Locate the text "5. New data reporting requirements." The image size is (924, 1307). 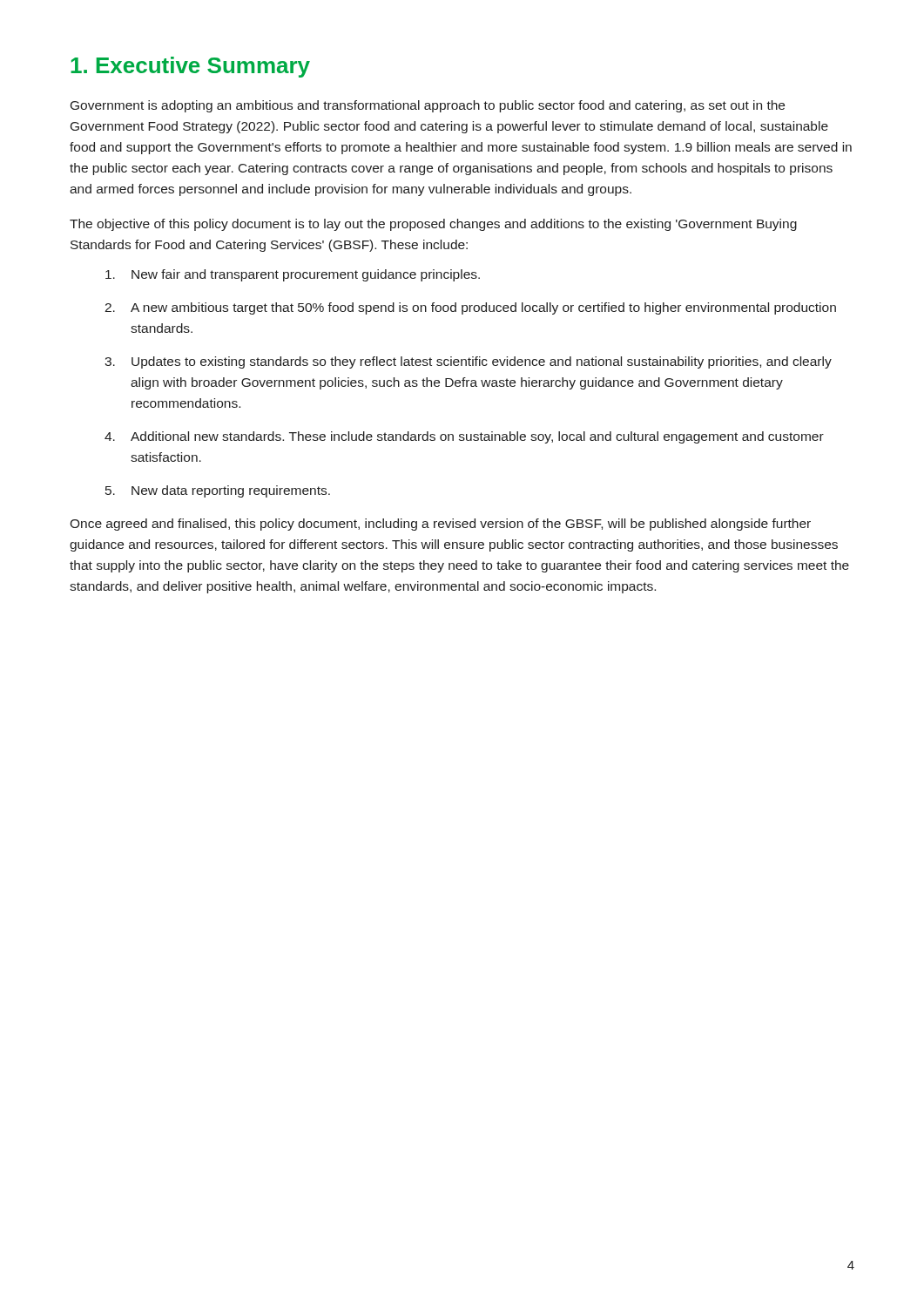point(218,491)
